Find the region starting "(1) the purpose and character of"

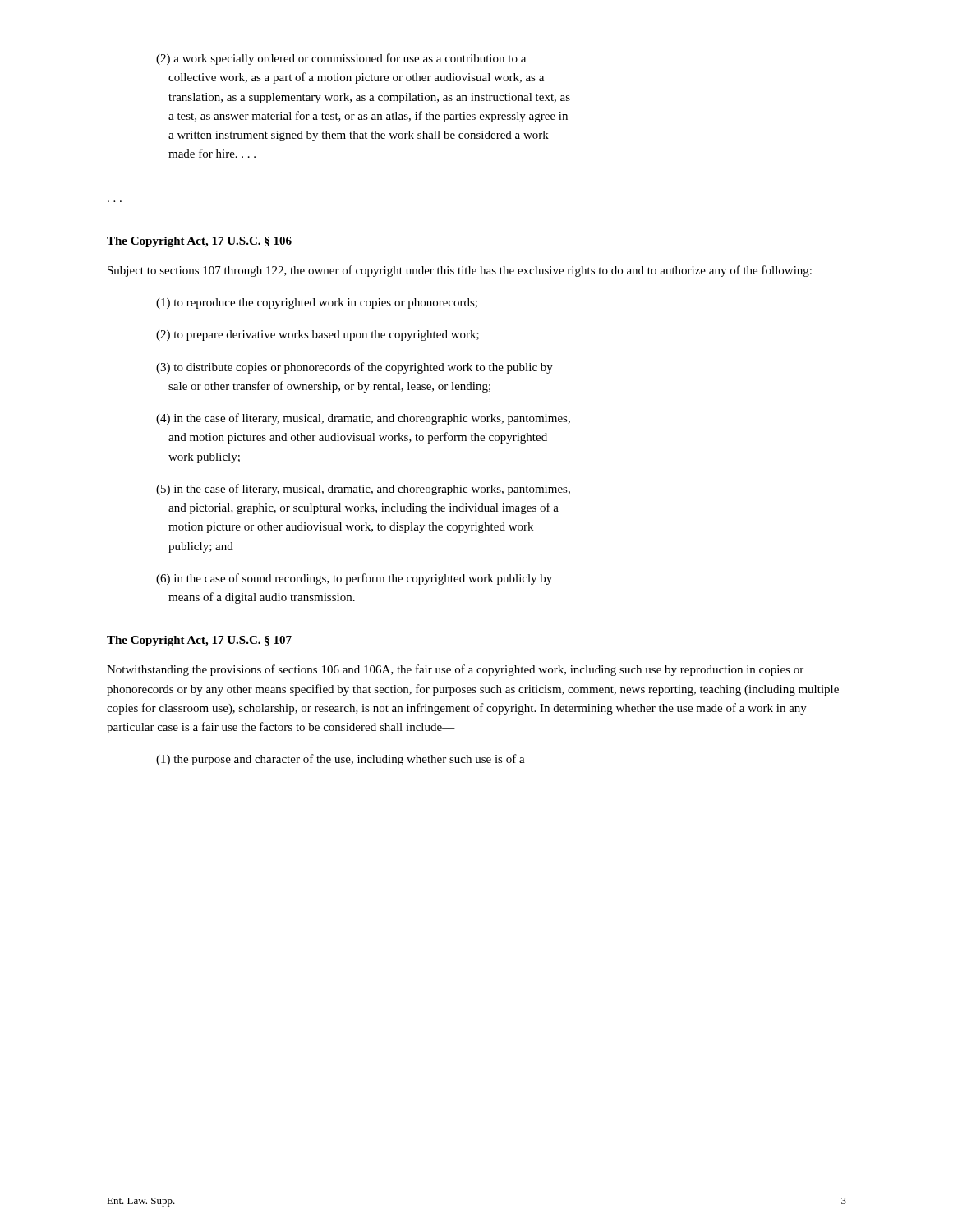pyautogui.click(x=340, y=759)
